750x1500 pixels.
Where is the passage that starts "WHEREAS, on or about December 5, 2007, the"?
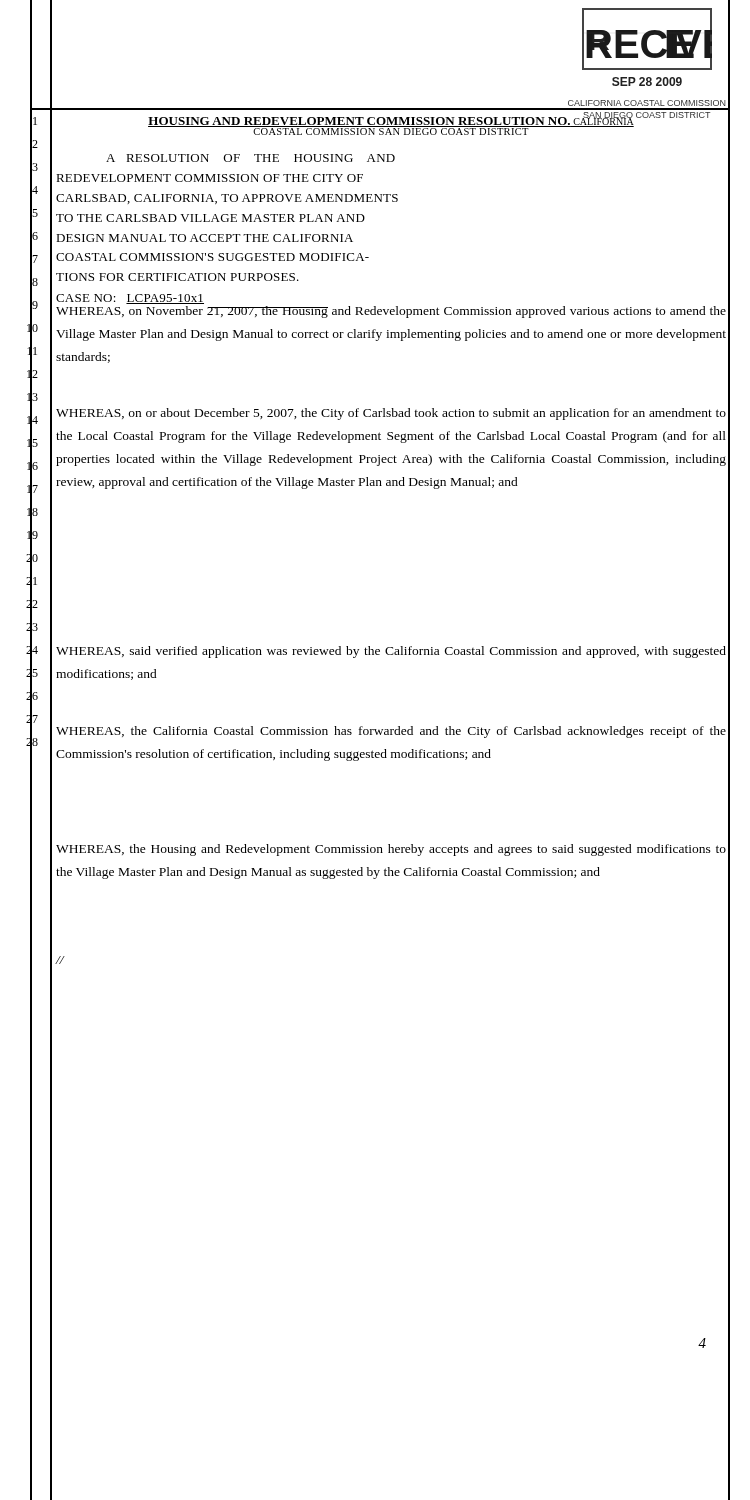click(x=391, y=447)
